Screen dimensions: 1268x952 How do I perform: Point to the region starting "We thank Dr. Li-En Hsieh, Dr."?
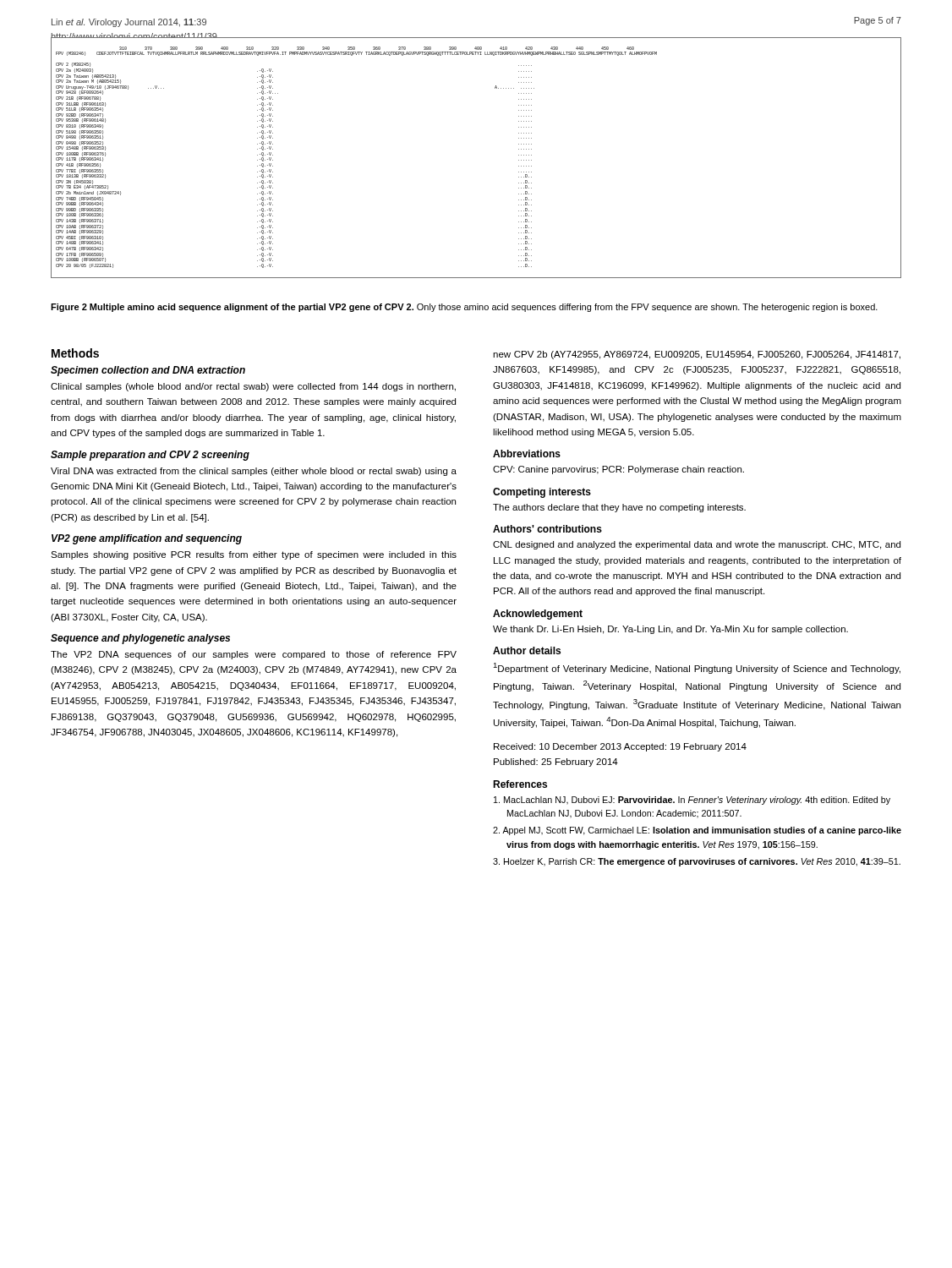click(x=671, y=629)
